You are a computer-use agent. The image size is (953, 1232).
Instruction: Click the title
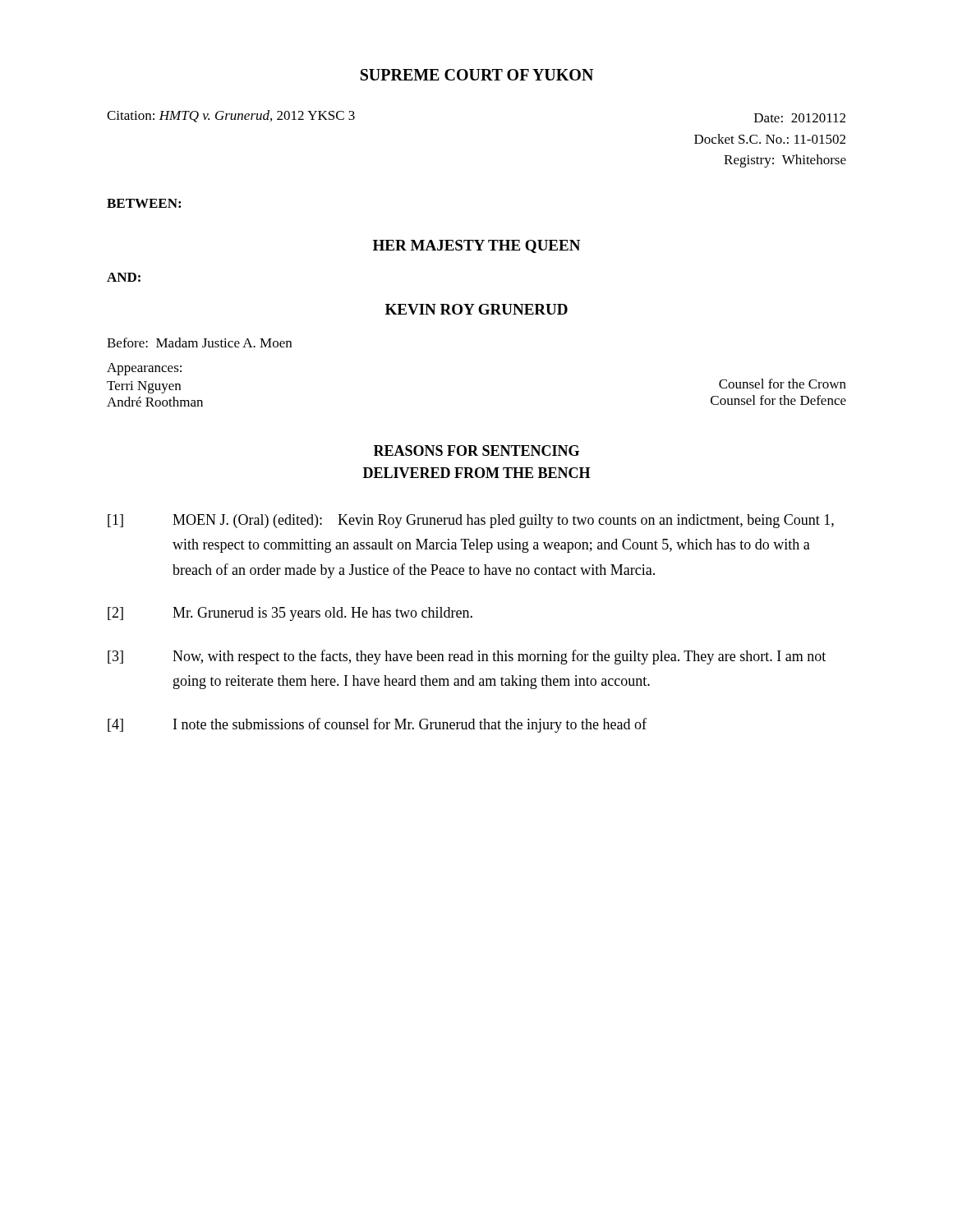[x=476, y=75]
